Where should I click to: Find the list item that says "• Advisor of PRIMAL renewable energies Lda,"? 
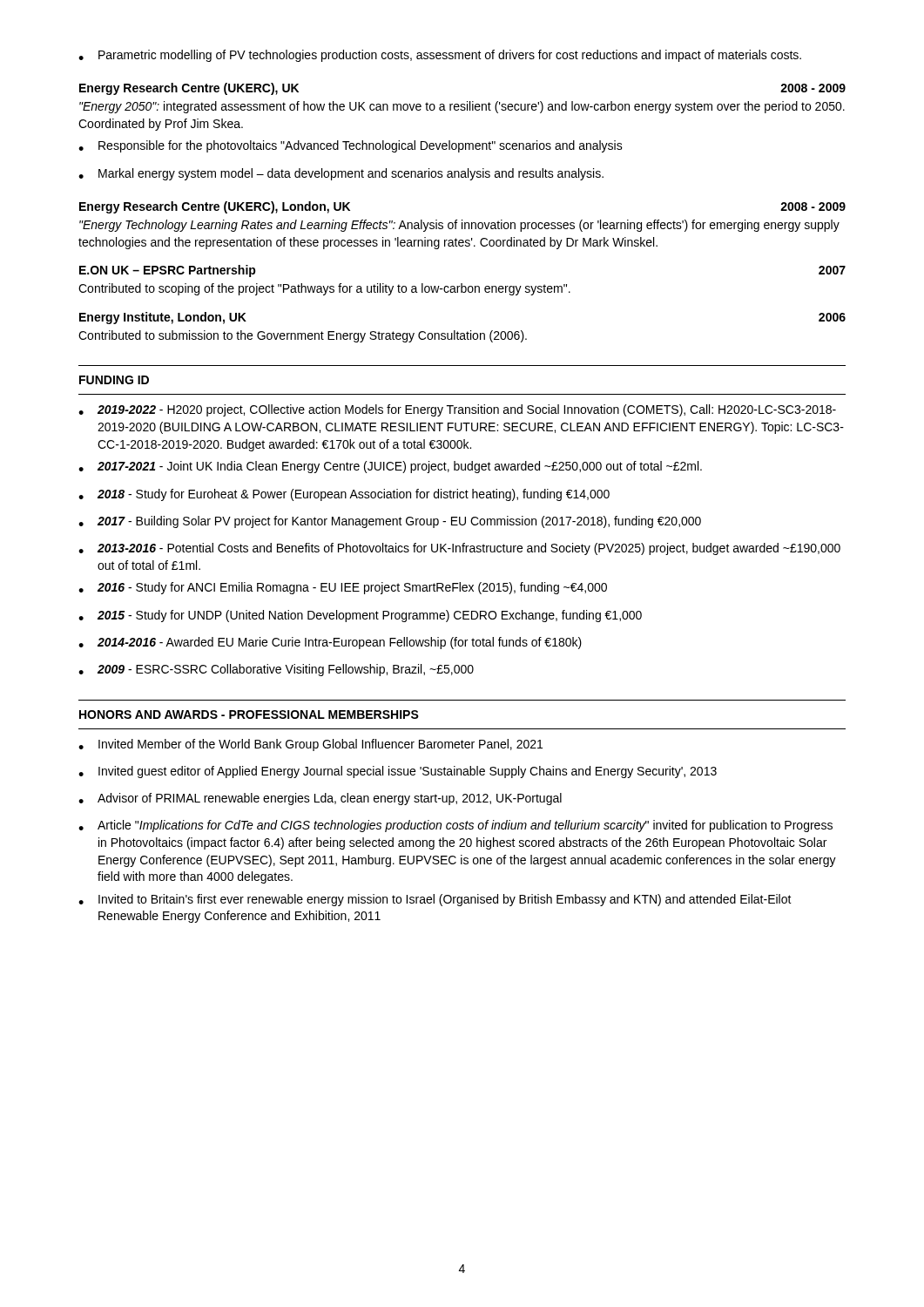click(x=462, y=801)
